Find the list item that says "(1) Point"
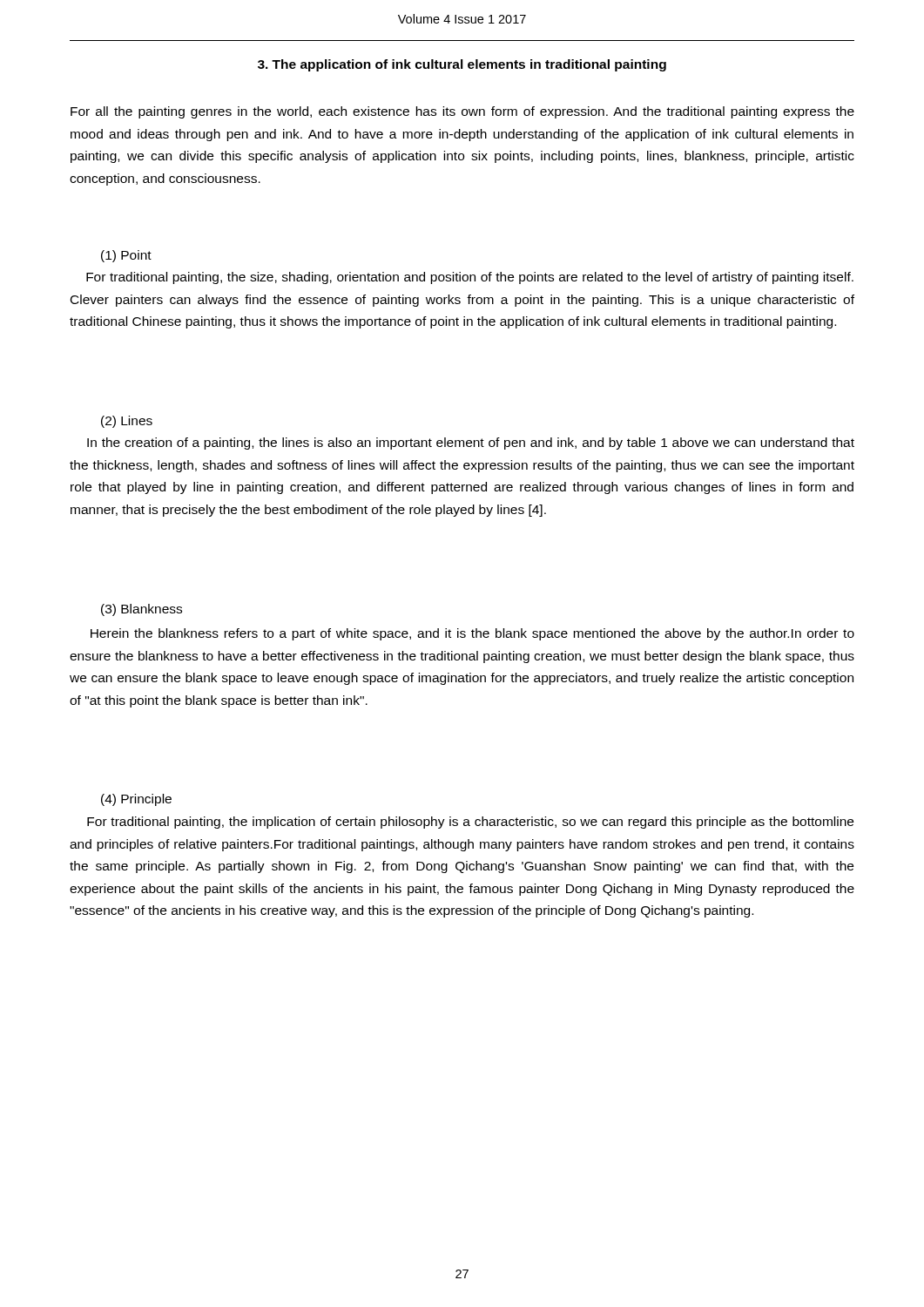Viewport: 924px width, 1307px height. click(126, 255)
